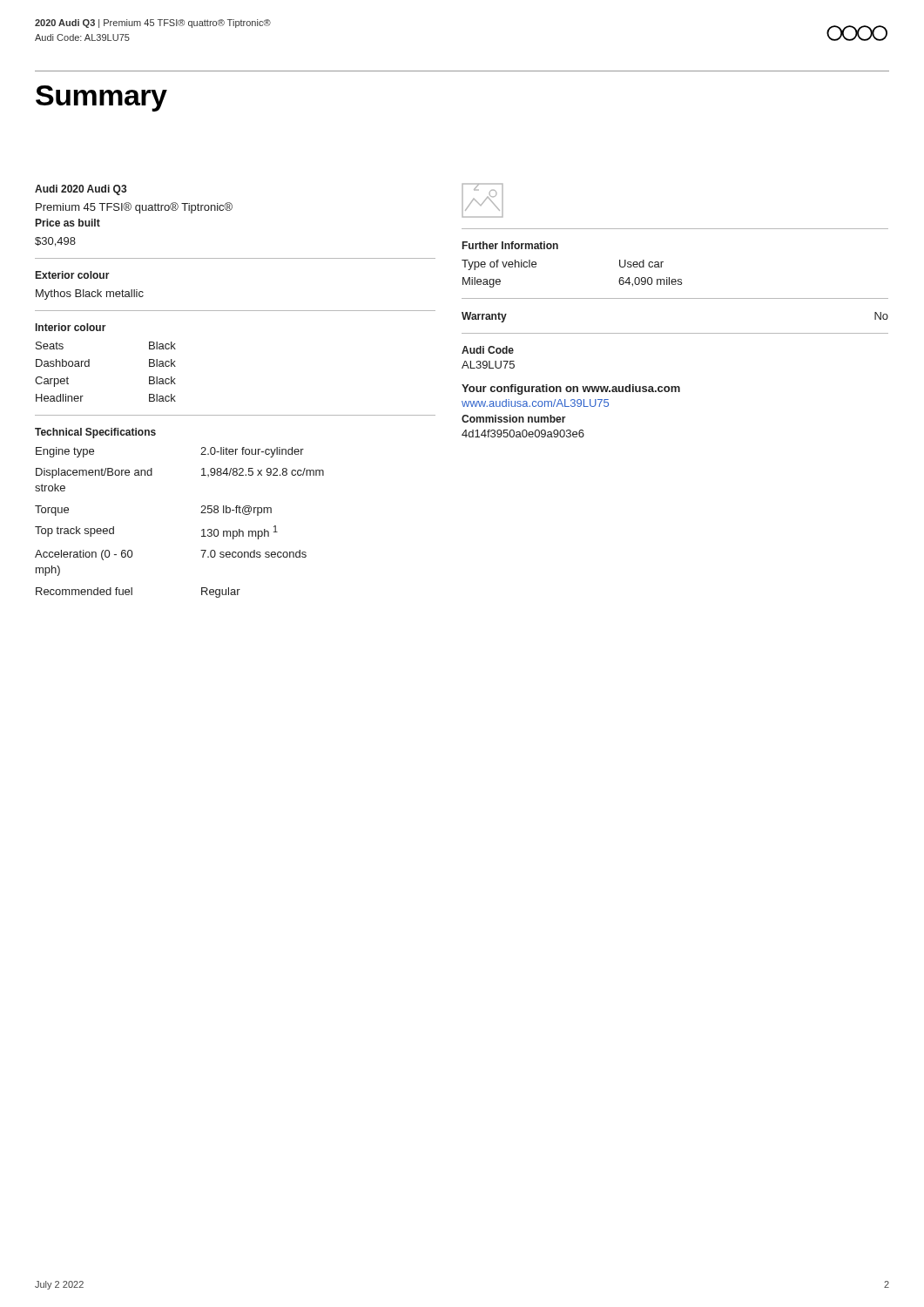Locate the section header that says "Commission number"
Screen dimensions: 1307x924
(x=514, y=419)
